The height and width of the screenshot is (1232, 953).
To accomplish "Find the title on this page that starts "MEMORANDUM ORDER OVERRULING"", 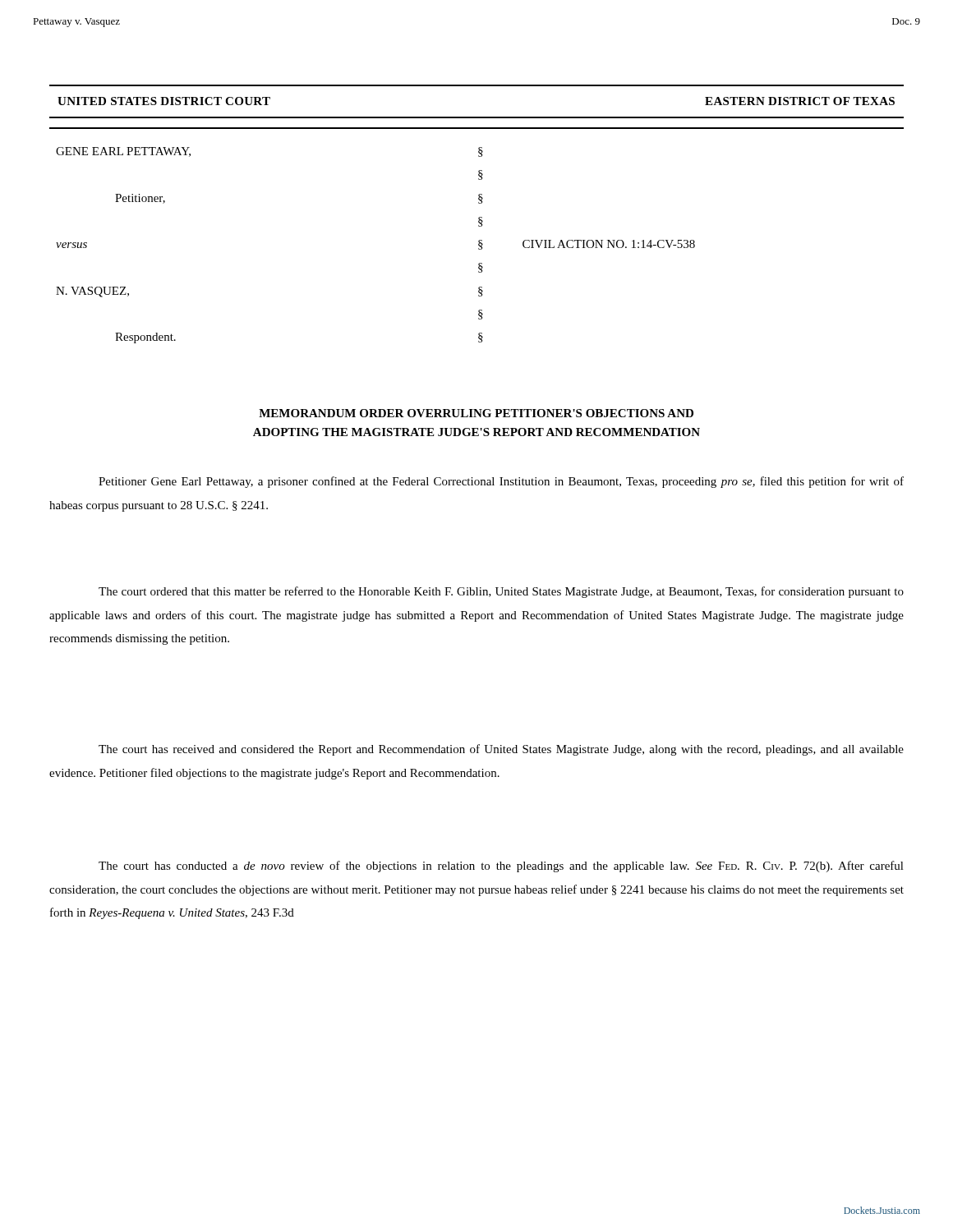I will tap(476, 423).
